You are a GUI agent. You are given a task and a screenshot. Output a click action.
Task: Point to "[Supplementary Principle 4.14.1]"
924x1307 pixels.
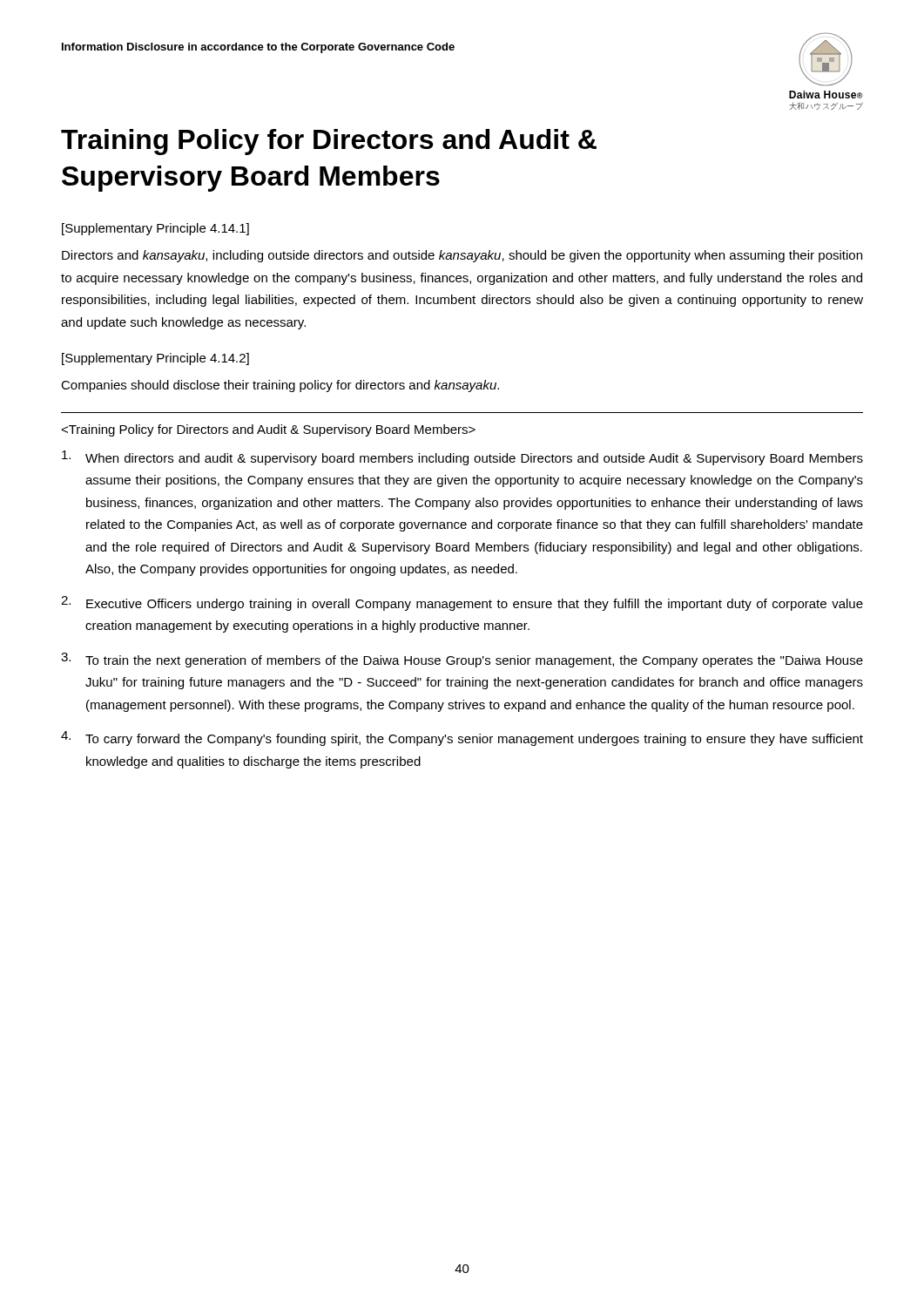click(155, 228)
